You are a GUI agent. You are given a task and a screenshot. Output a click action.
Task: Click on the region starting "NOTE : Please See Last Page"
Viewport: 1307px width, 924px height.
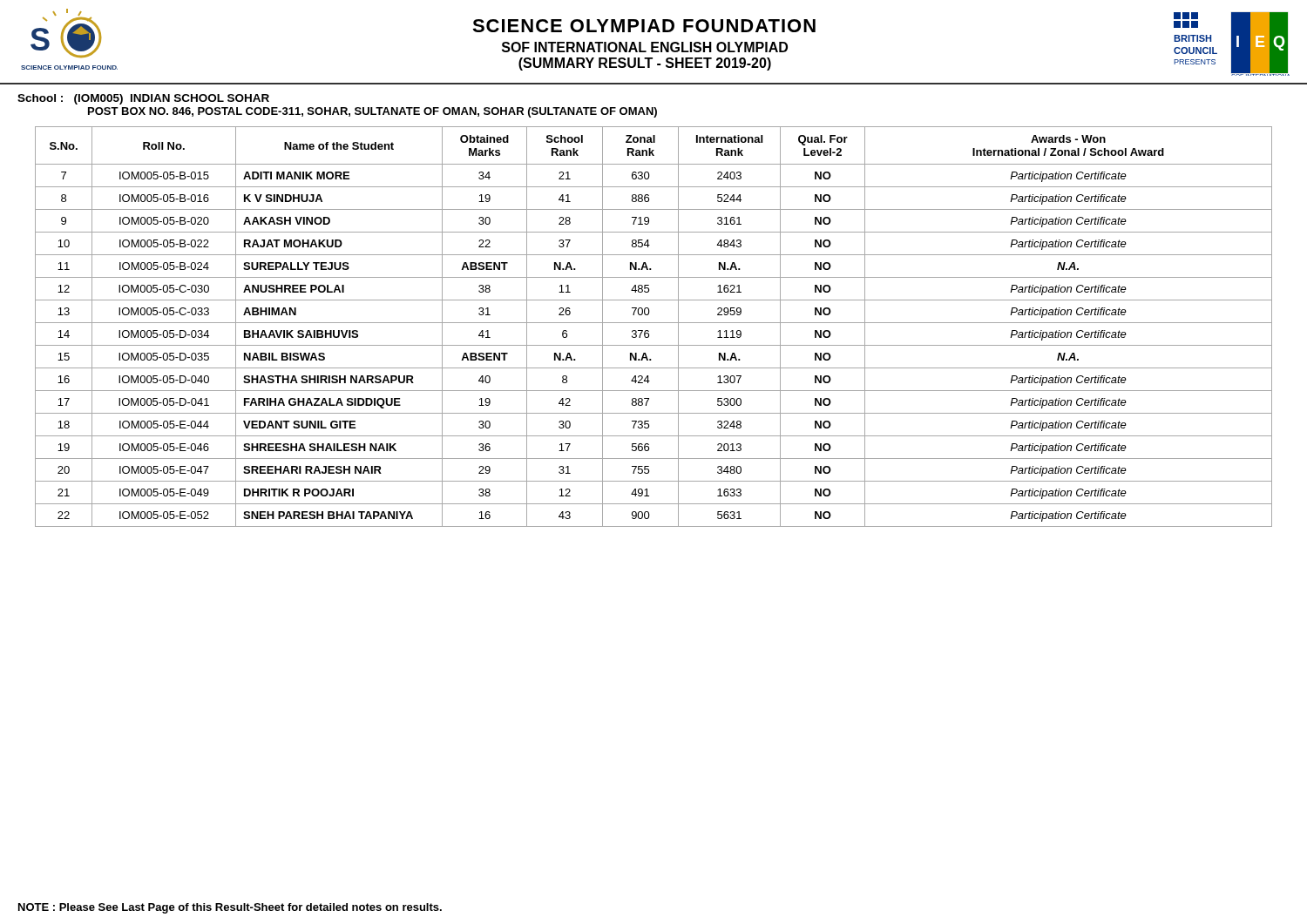(x=230, y=907)
